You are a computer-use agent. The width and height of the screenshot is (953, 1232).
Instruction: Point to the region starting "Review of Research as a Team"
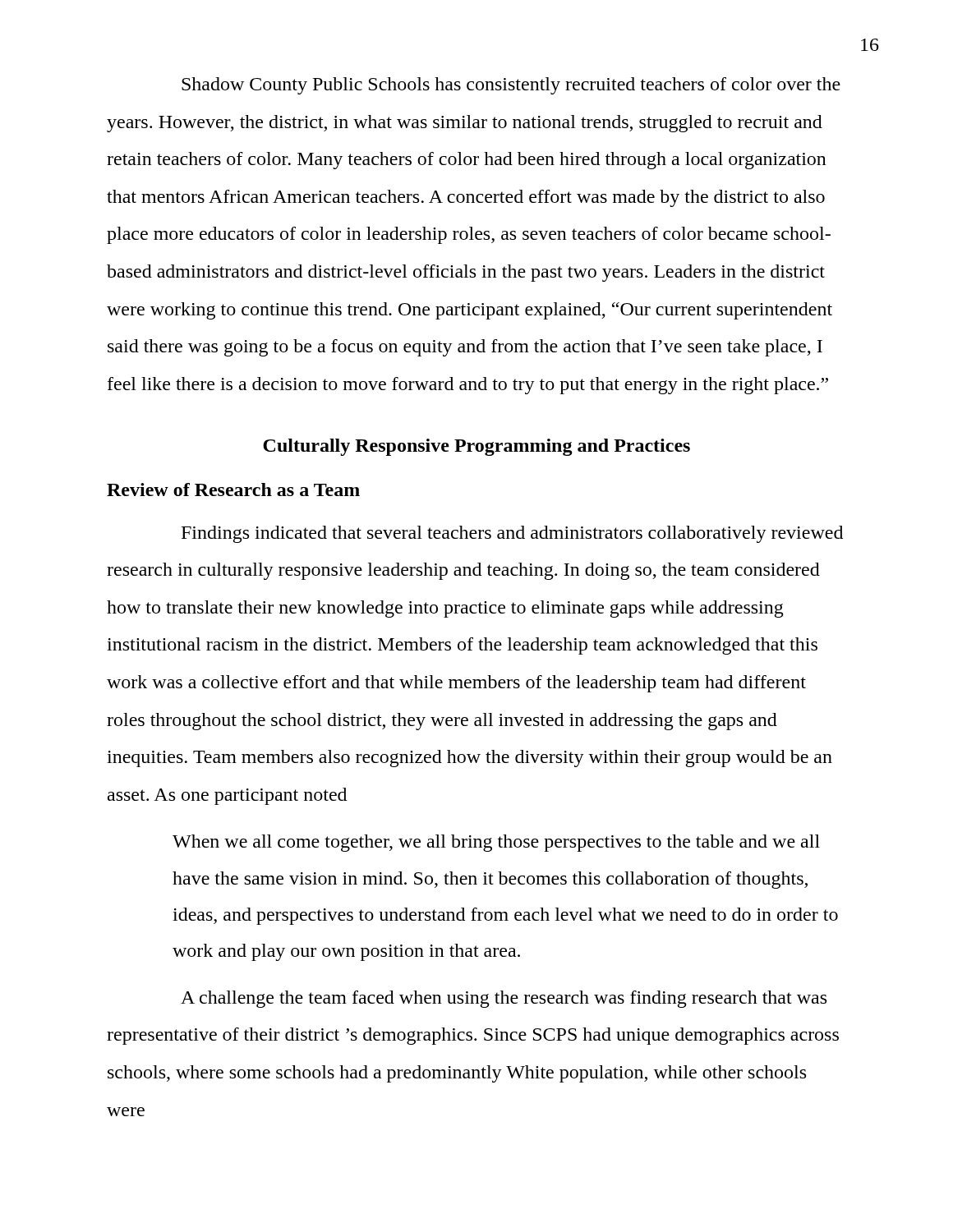click(233, 489)
